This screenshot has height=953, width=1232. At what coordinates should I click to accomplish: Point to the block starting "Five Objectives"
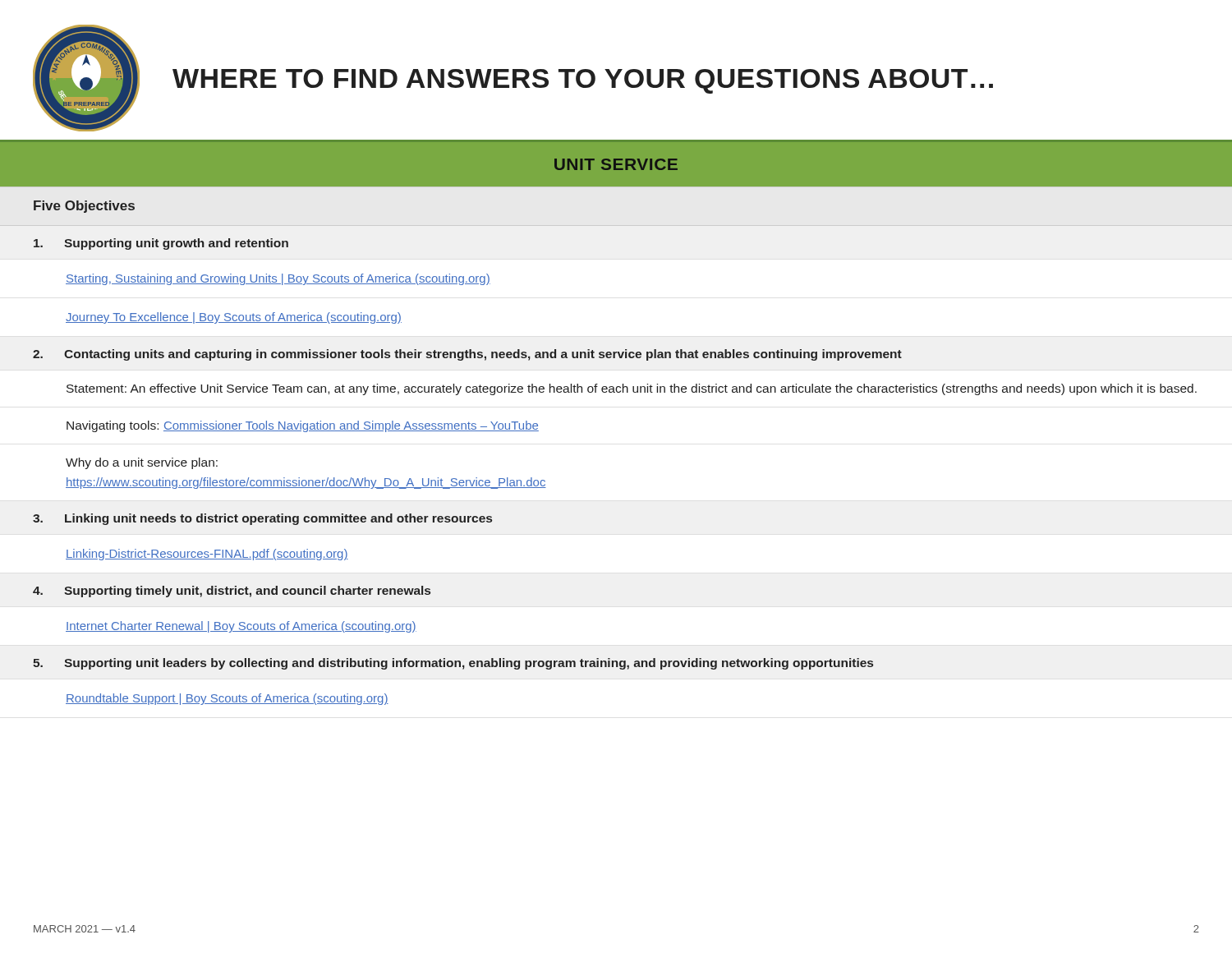click(x=84, y=206)
